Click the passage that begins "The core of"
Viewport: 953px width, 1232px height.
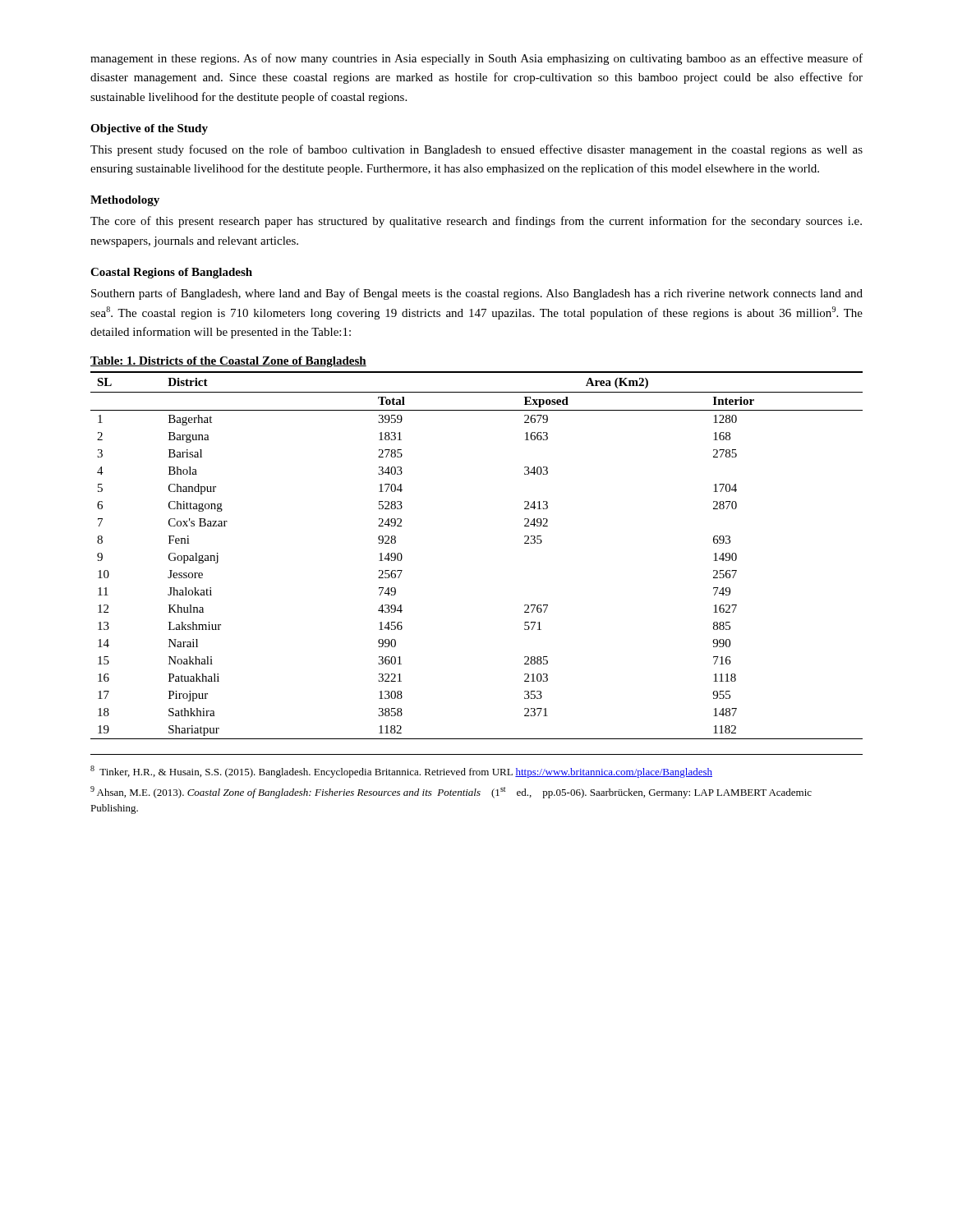point(476,231)
